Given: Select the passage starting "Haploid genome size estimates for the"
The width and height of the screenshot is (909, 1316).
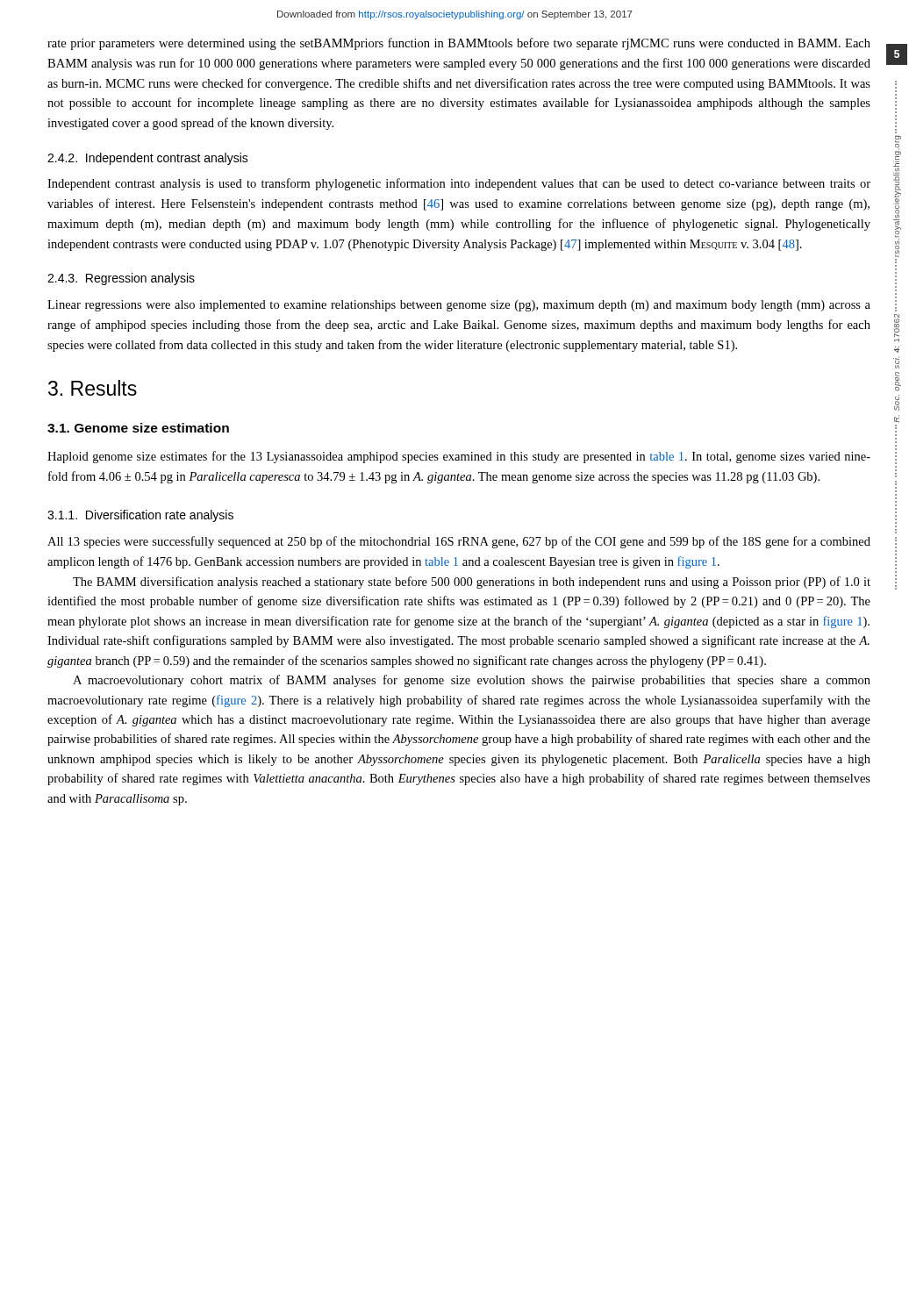Looking at the screenshot, I should pos(459,466).
